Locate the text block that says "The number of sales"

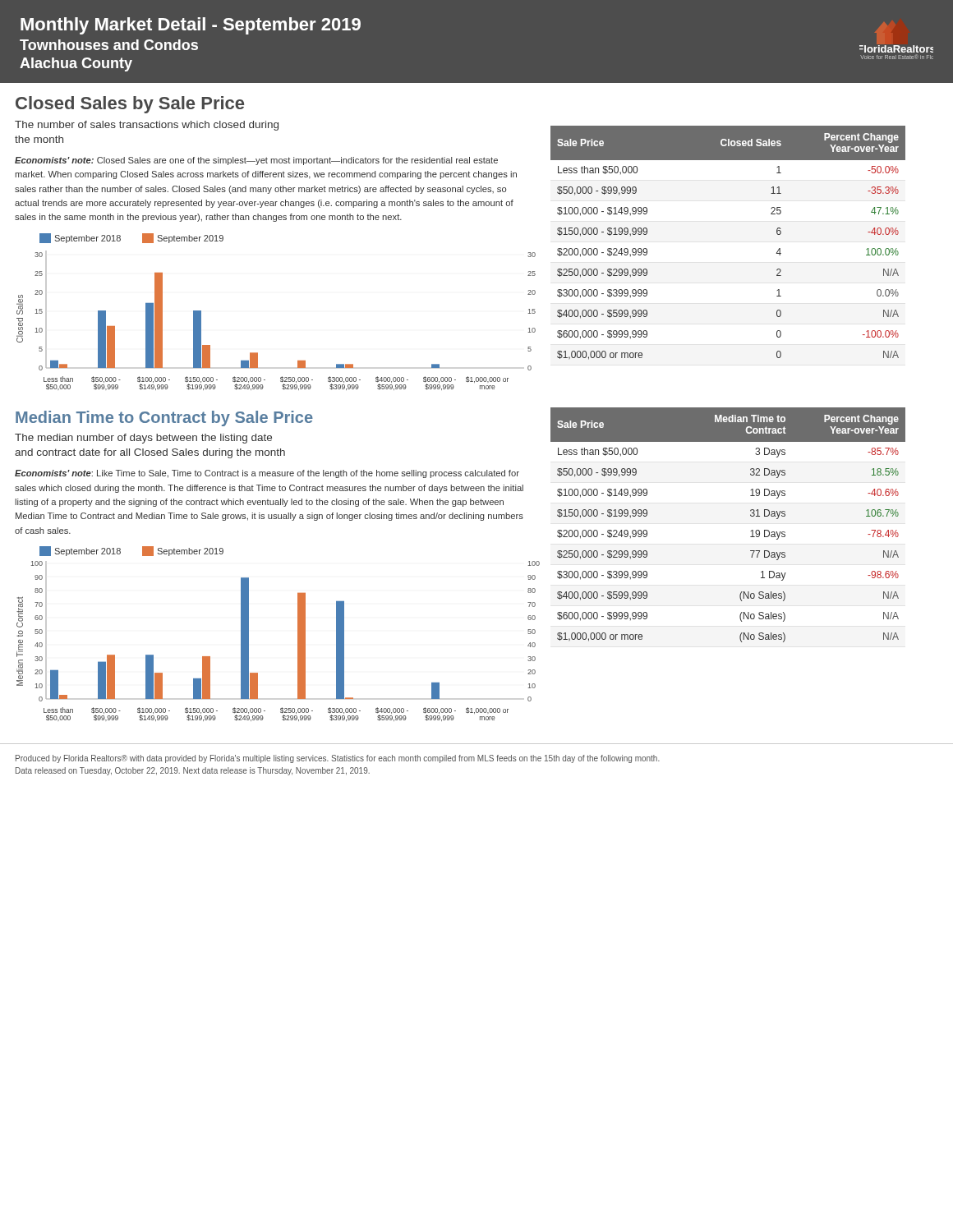(147, 132)
